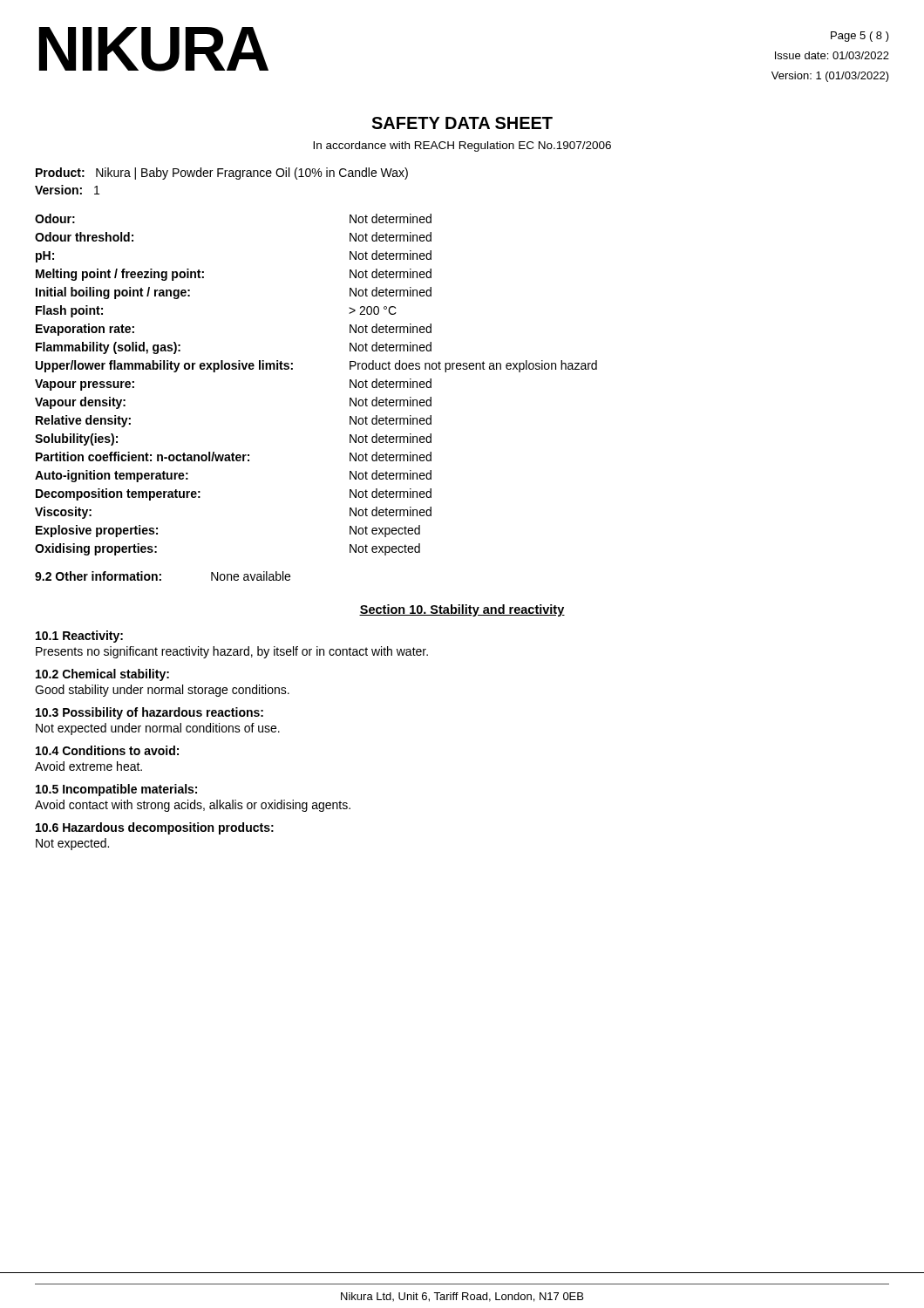Locate the section header that says "10.4 Conditions to avoid:"
924x1308 pixels.
click(107, 751)
